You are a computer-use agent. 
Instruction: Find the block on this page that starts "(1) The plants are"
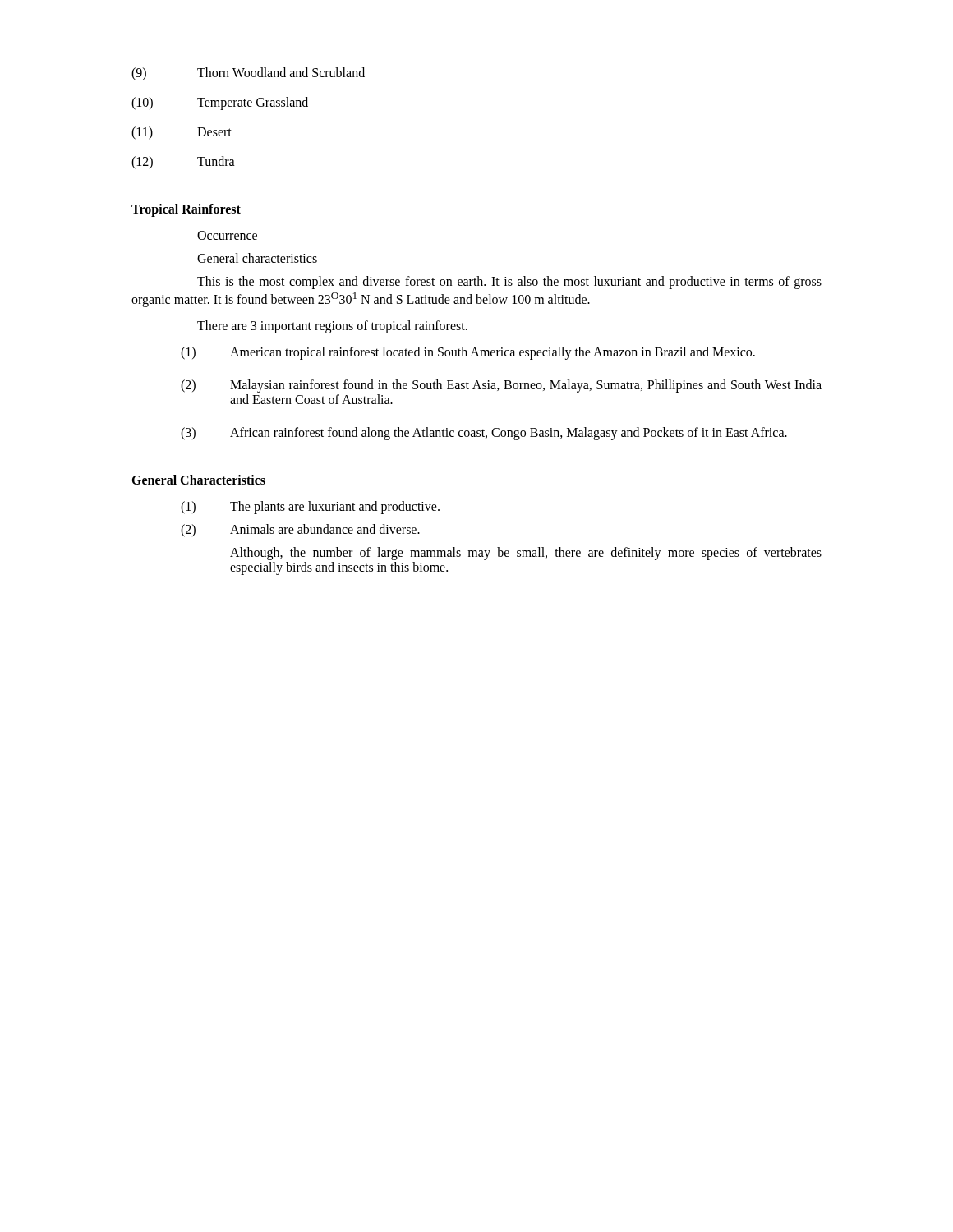(x=310, y=508)
